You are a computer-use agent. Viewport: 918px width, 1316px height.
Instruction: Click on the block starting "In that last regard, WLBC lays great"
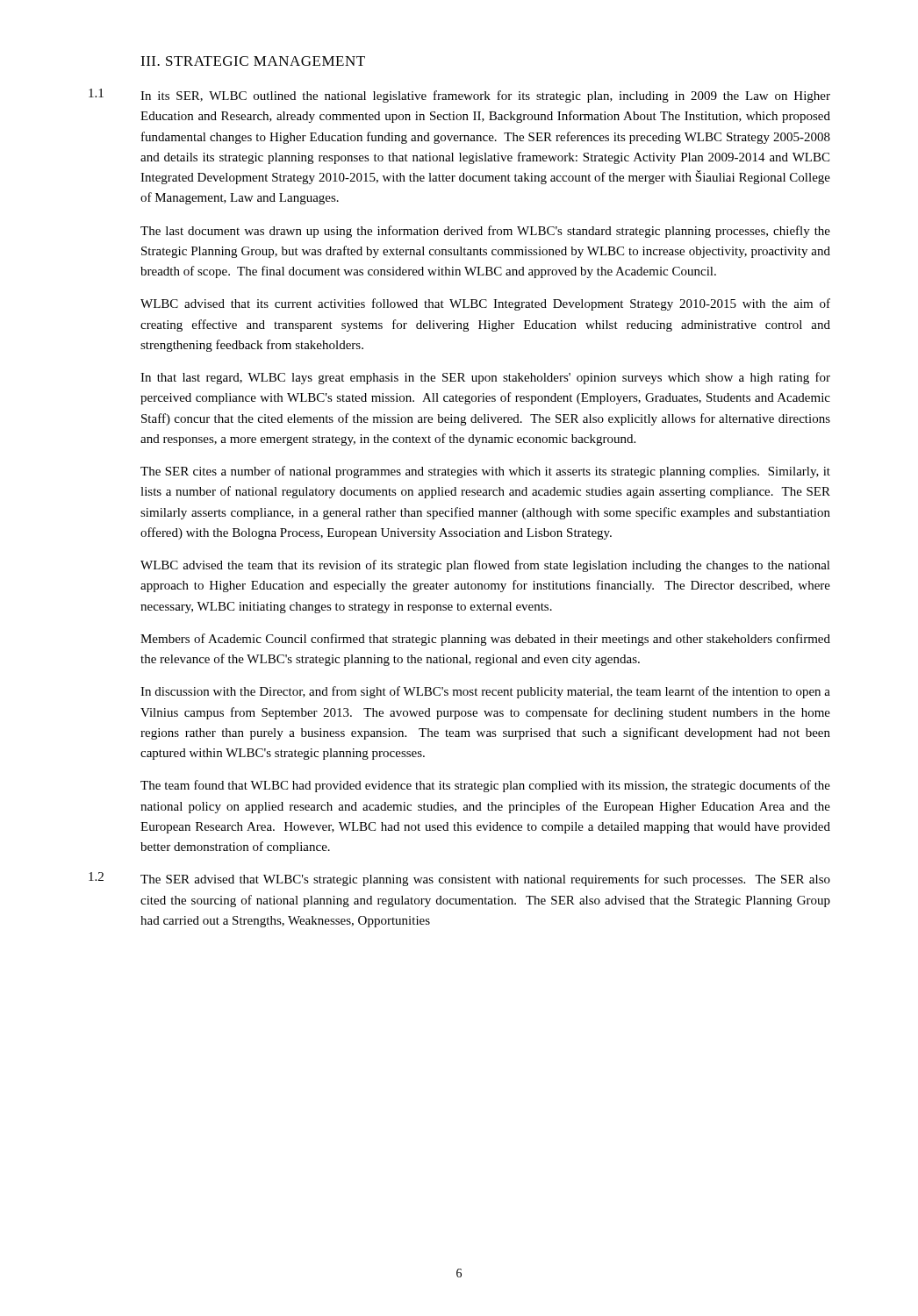pos(485,408)
